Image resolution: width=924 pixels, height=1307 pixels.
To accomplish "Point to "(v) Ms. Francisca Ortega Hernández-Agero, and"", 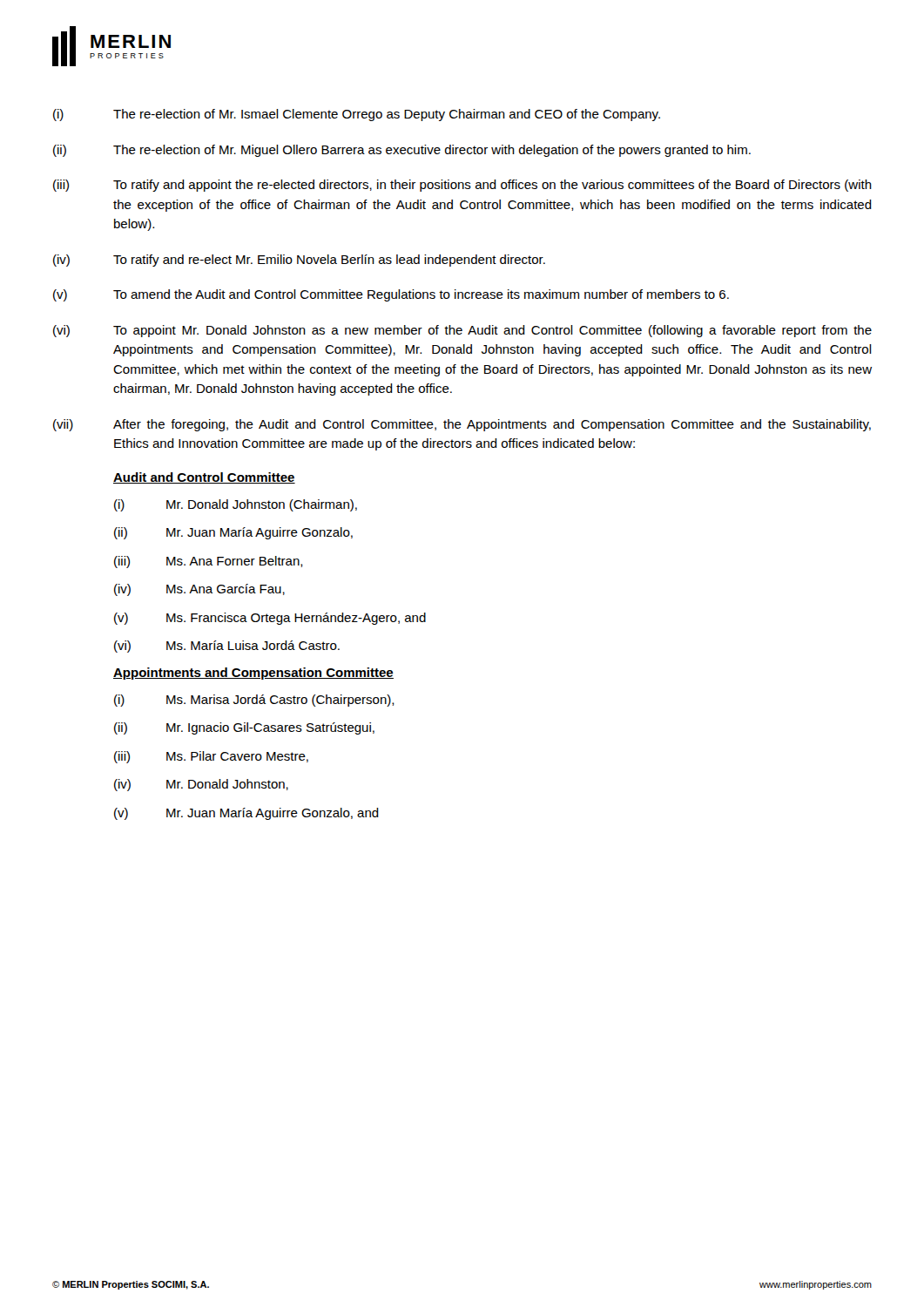I will coord(270,619).
